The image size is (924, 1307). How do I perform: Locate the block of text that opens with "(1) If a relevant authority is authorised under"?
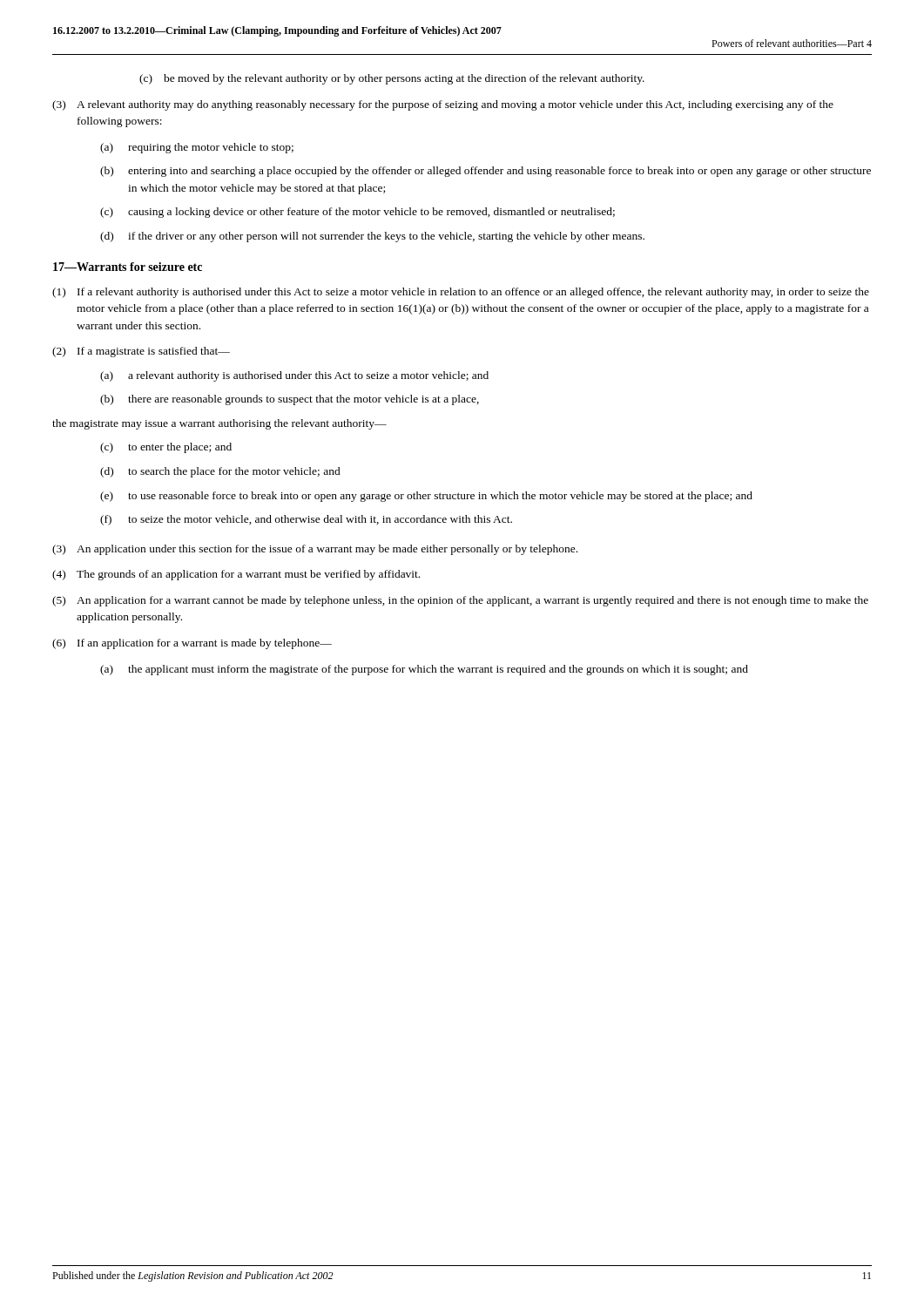(462, 308)
